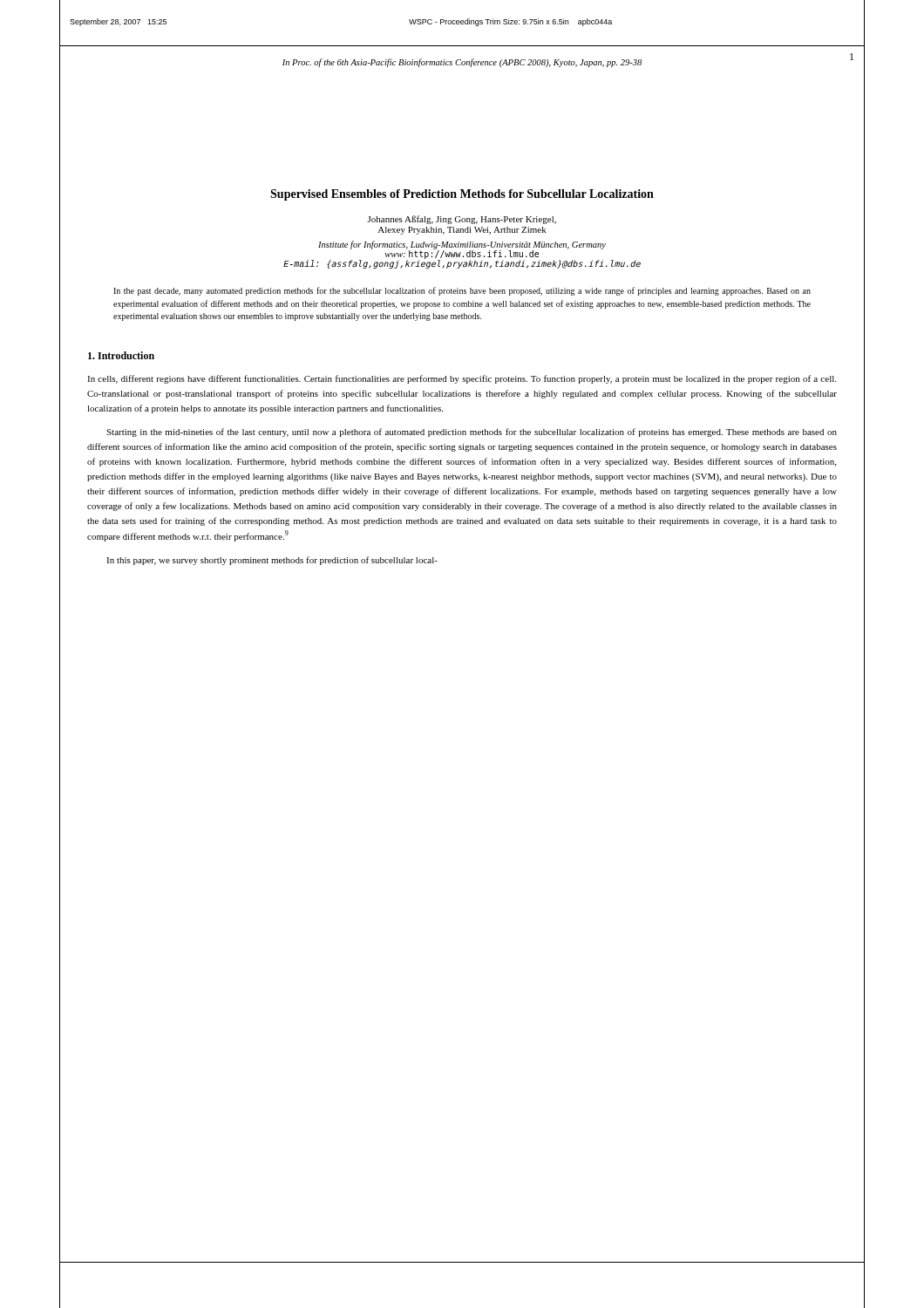The width and height of the screenshot is (924, 1308).
Task: Locate the block of text that opens with "Institute for Informatics, Ludwig-Maximilians-Universität München, Germany"
Action: (462, 255)
